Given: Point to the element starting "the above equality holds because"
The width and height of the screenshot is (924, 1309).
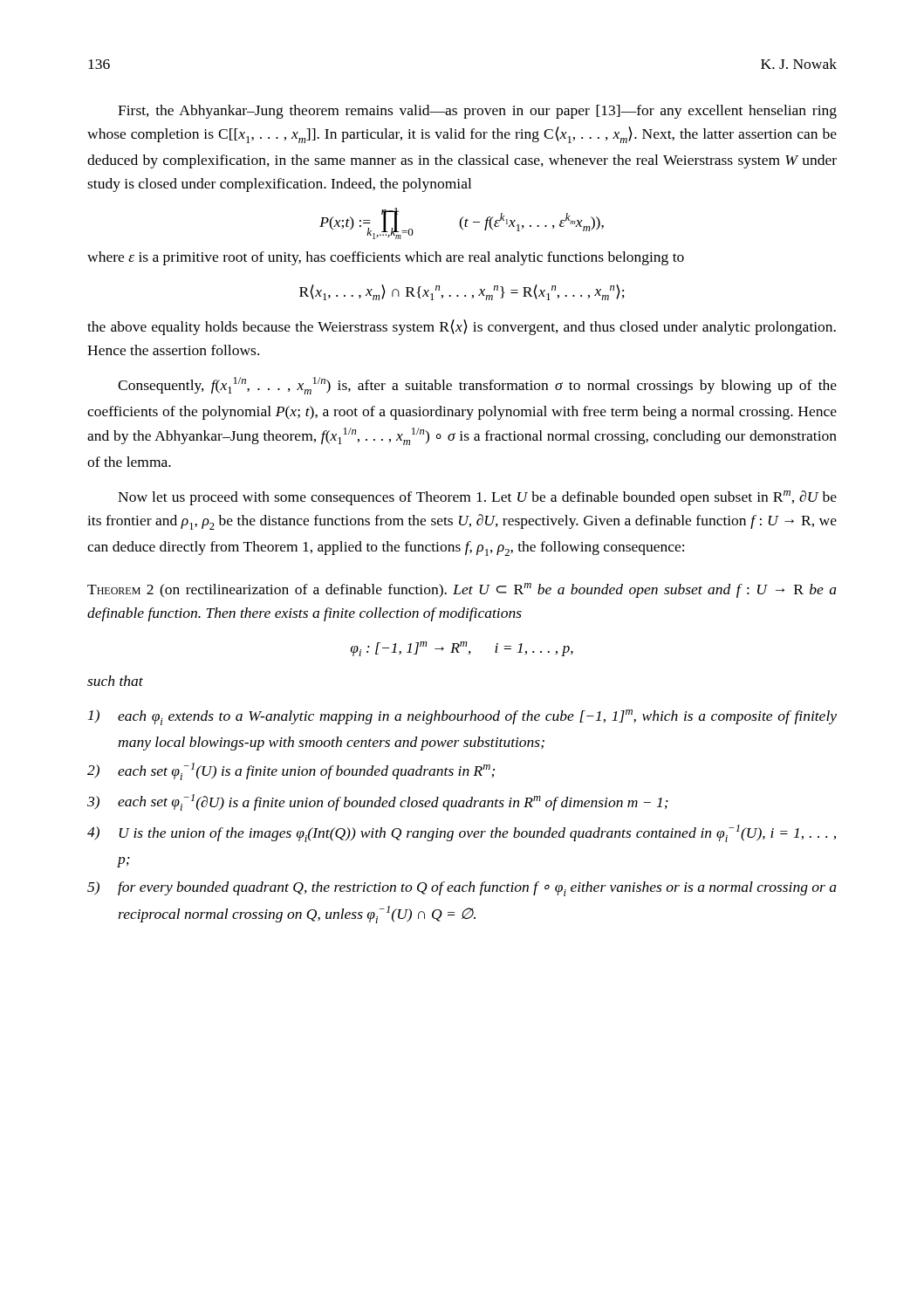Looking at the screenshot, I should coord(462,338).
